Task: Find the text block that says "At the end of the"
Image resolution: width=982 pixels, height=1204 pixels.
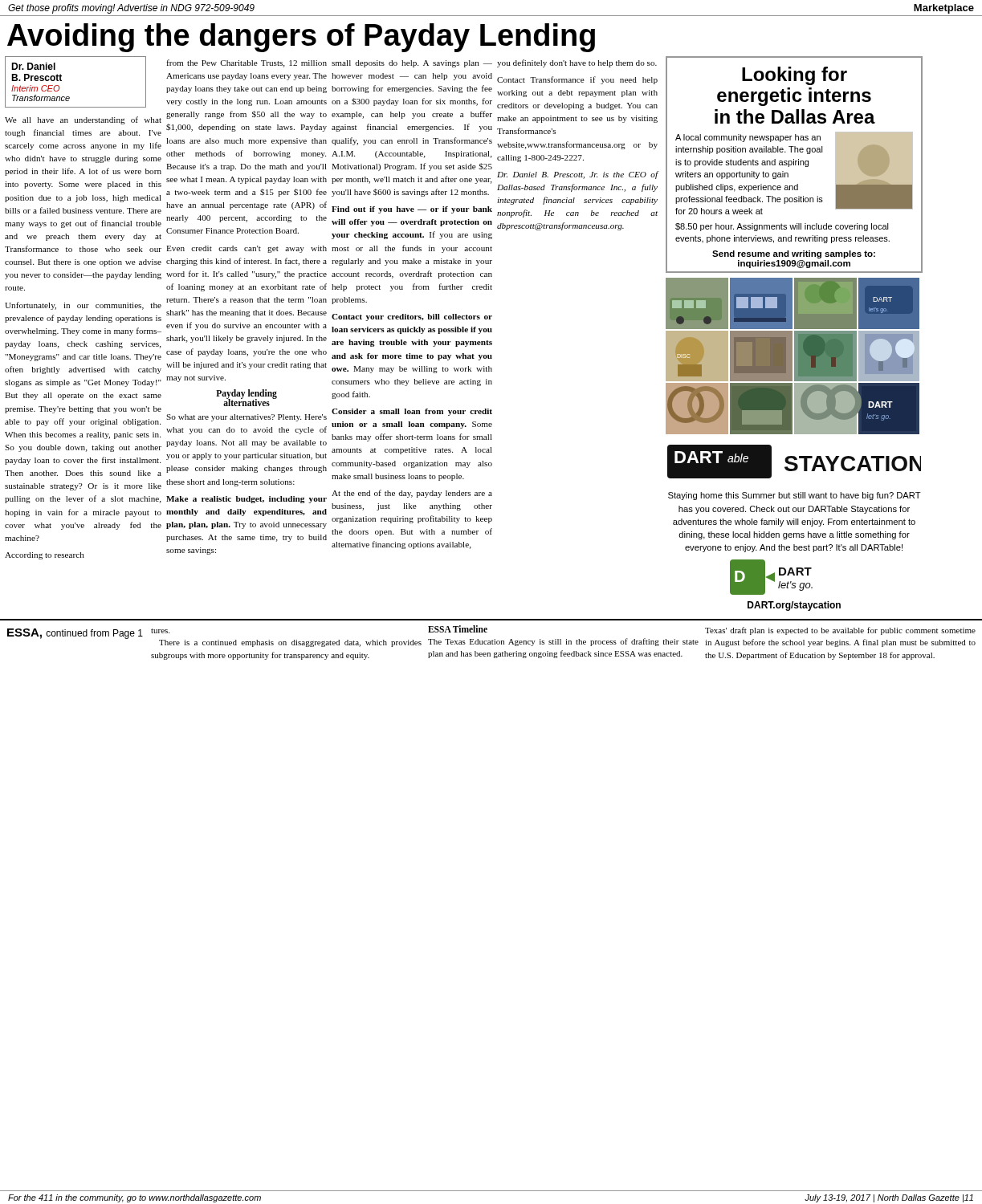Action: [x=412, y=519]
